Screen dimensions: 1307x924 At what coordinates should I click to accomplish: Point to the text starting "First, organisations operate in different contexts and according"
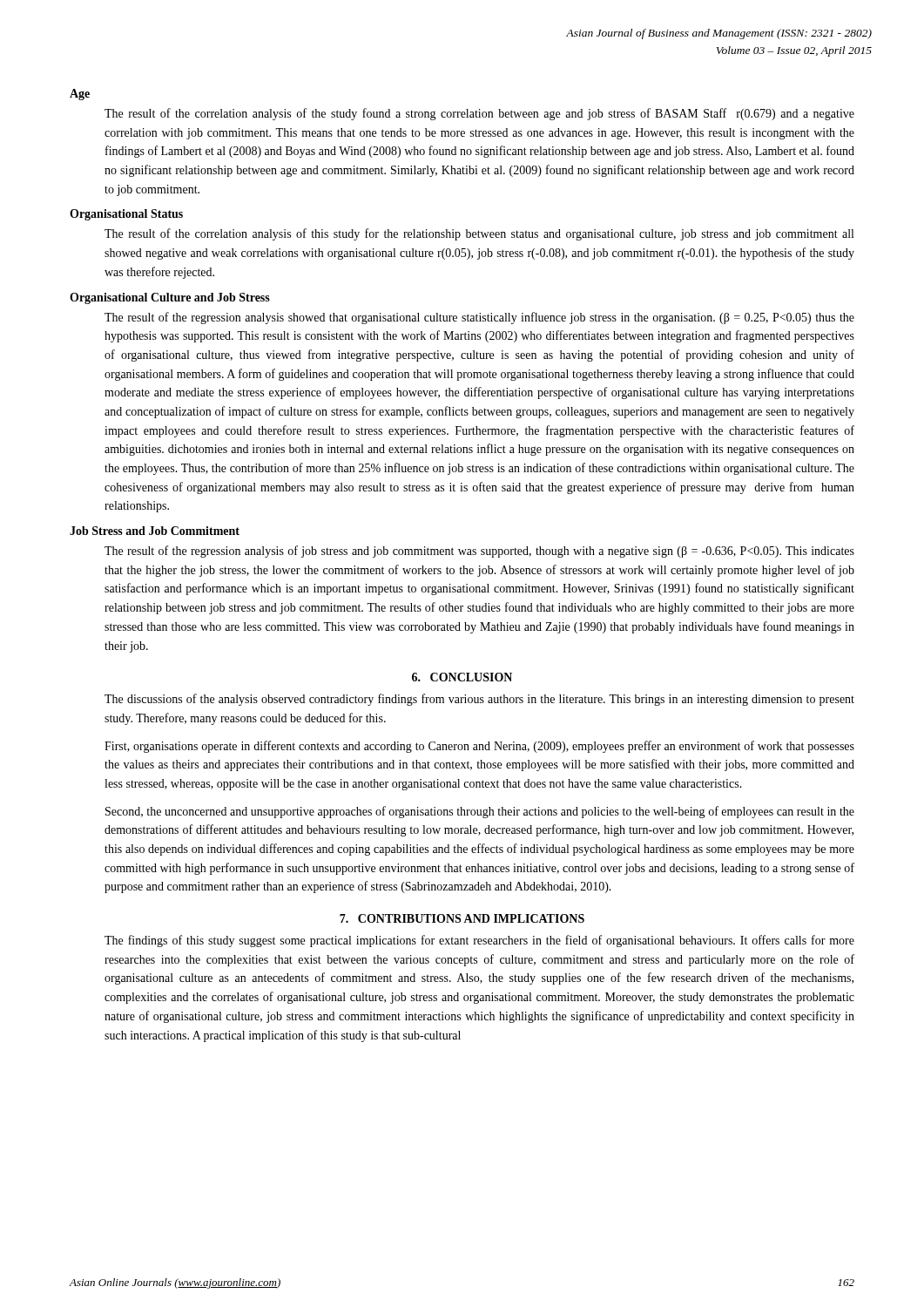pos(479,765)
